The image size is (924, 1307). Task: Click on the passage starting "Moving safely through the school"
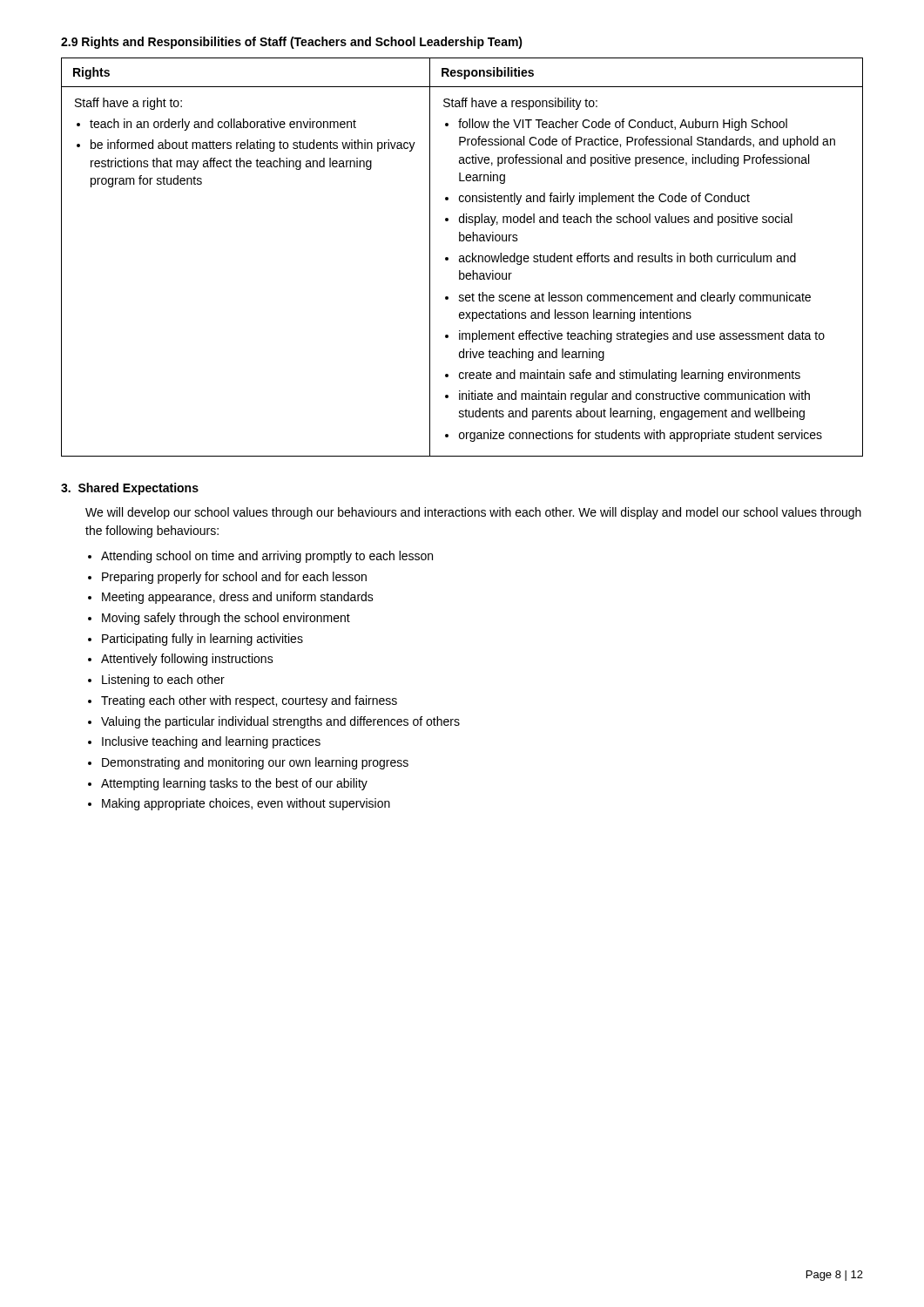click(x=225, y=618)
